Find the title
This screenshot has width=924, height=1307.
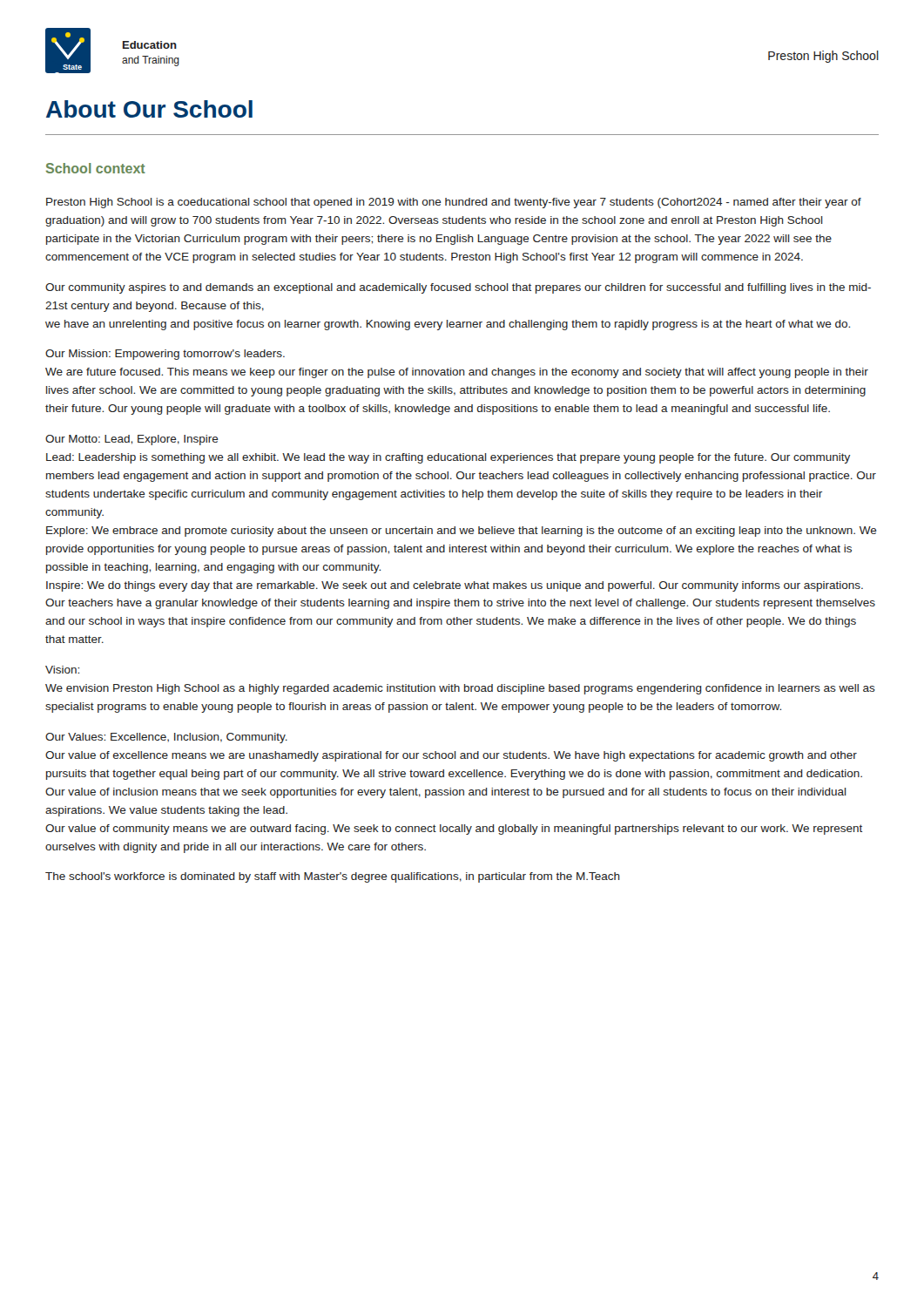[462, 110]
